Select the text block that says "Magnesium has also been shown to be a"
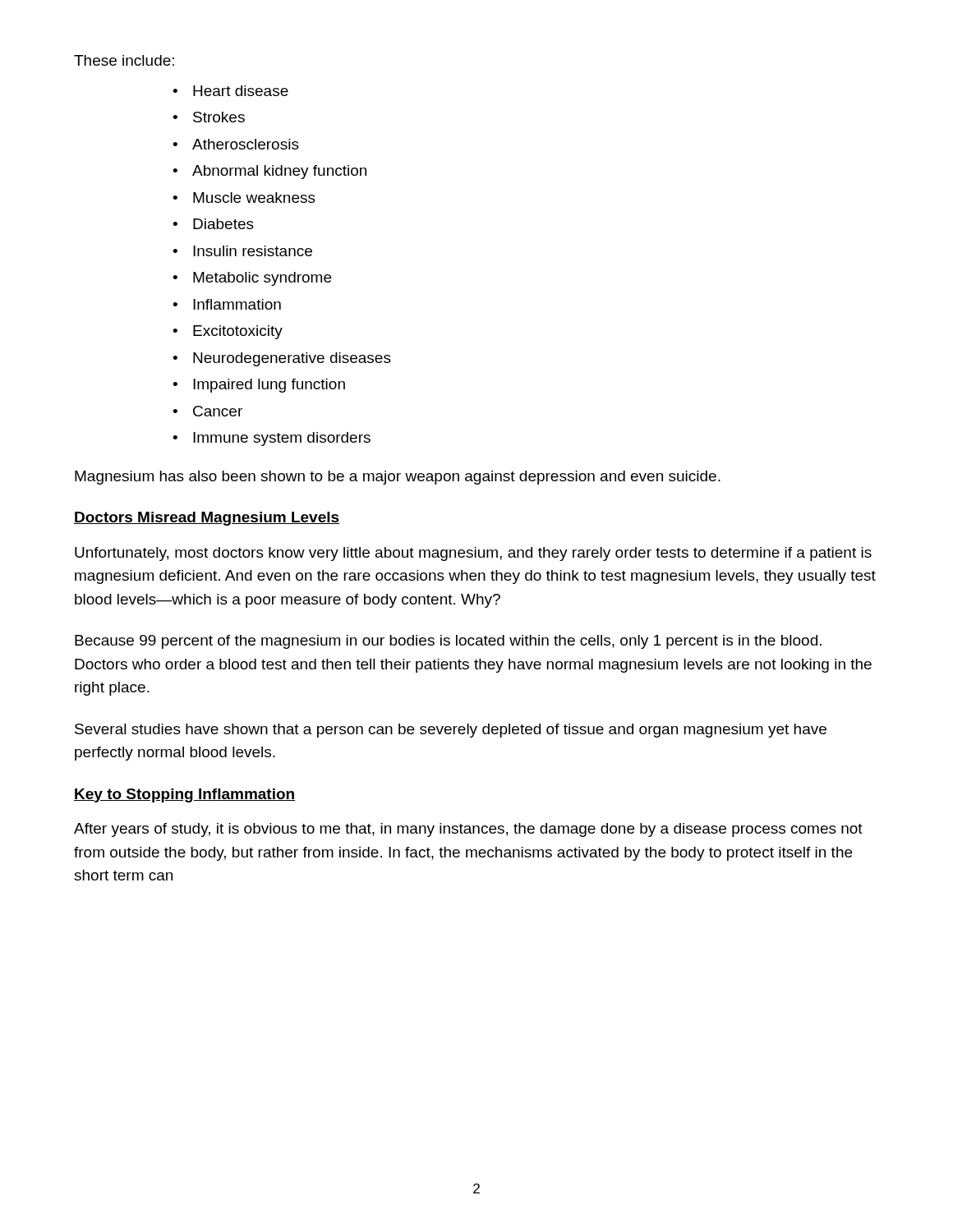This screenshot has height=1232, width=953. click(398, 476)
